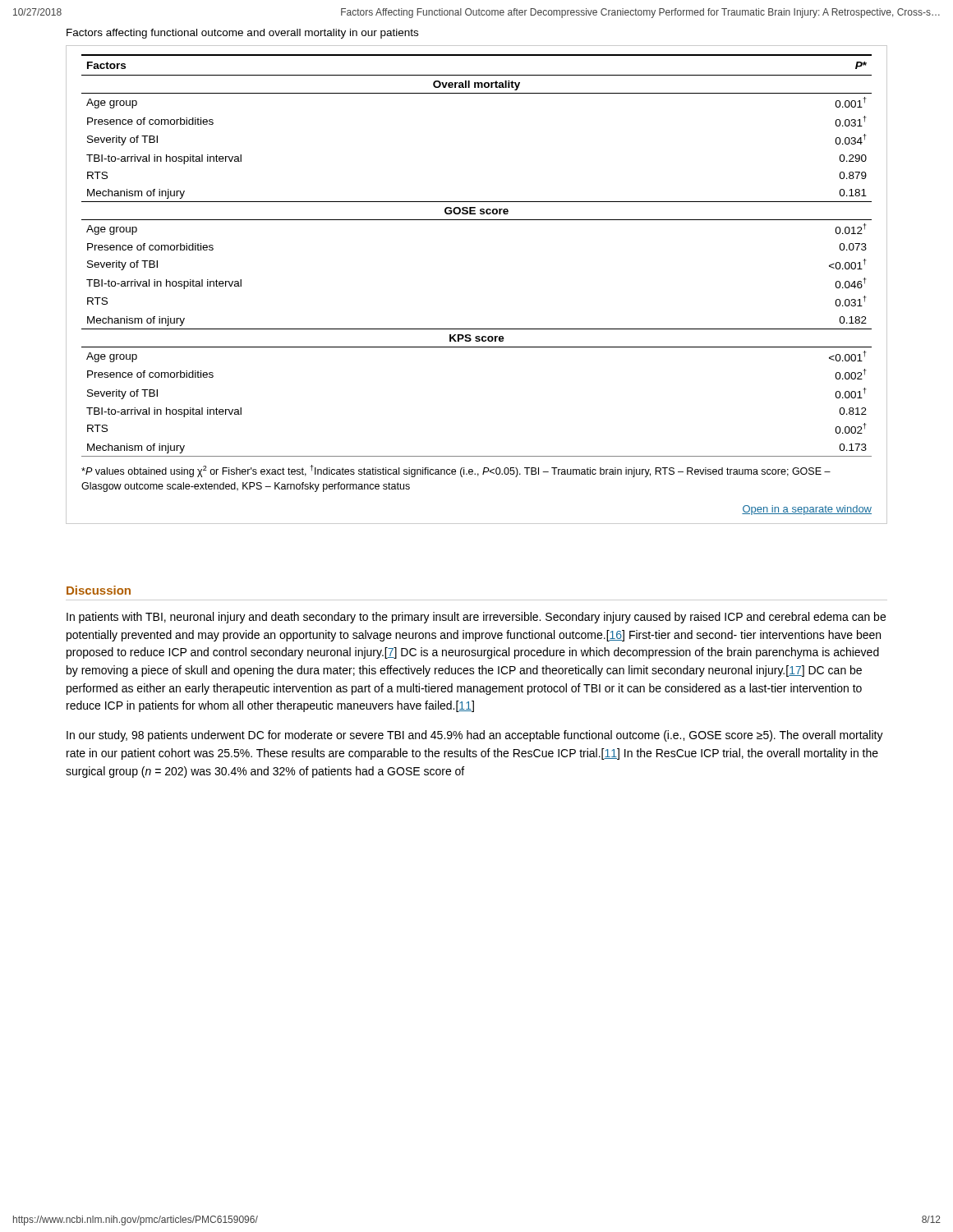Select a table

click(x=476, y=285)
